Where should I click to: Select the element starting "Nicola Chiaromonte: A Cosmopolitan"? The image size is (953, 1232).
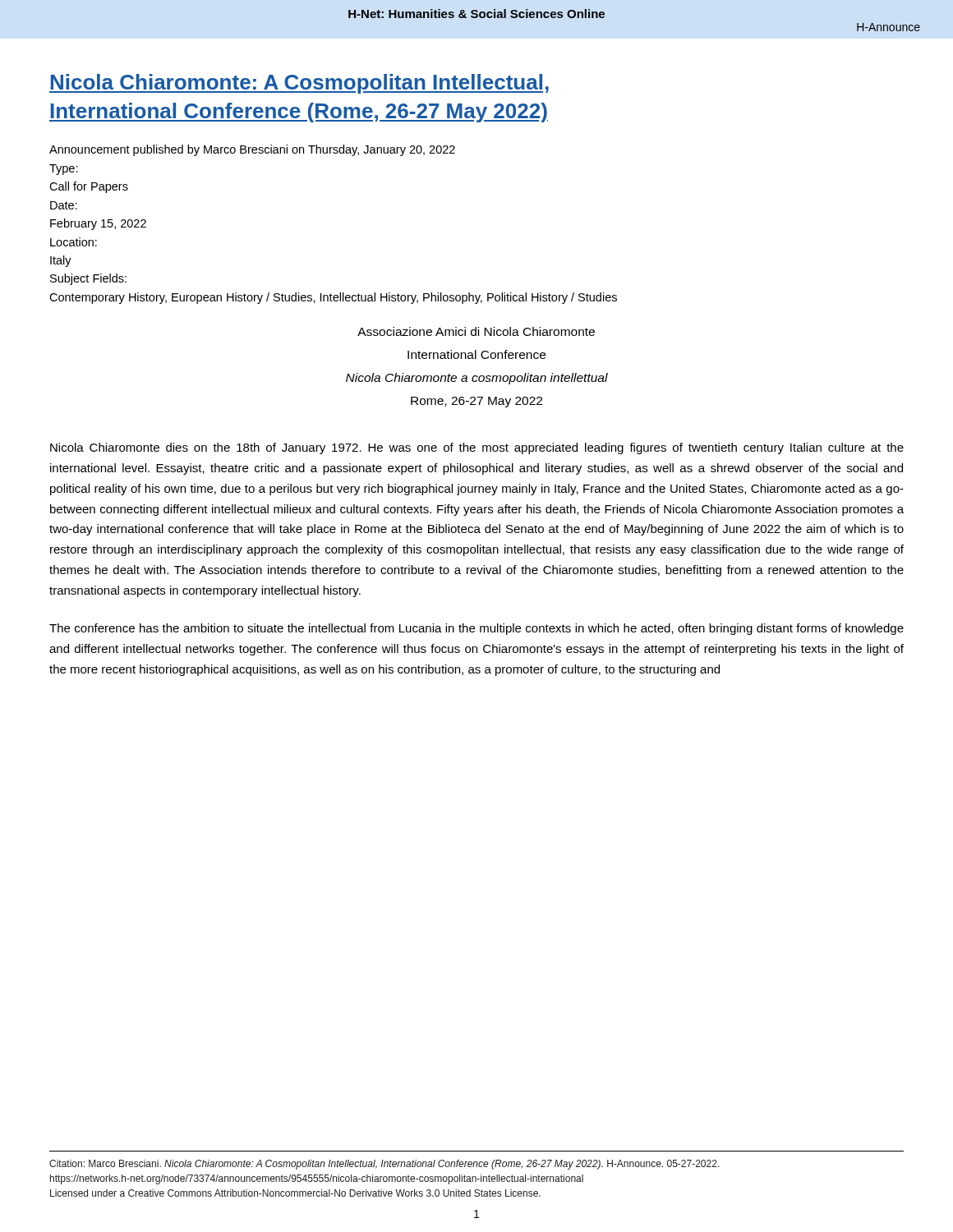(299, 97)
